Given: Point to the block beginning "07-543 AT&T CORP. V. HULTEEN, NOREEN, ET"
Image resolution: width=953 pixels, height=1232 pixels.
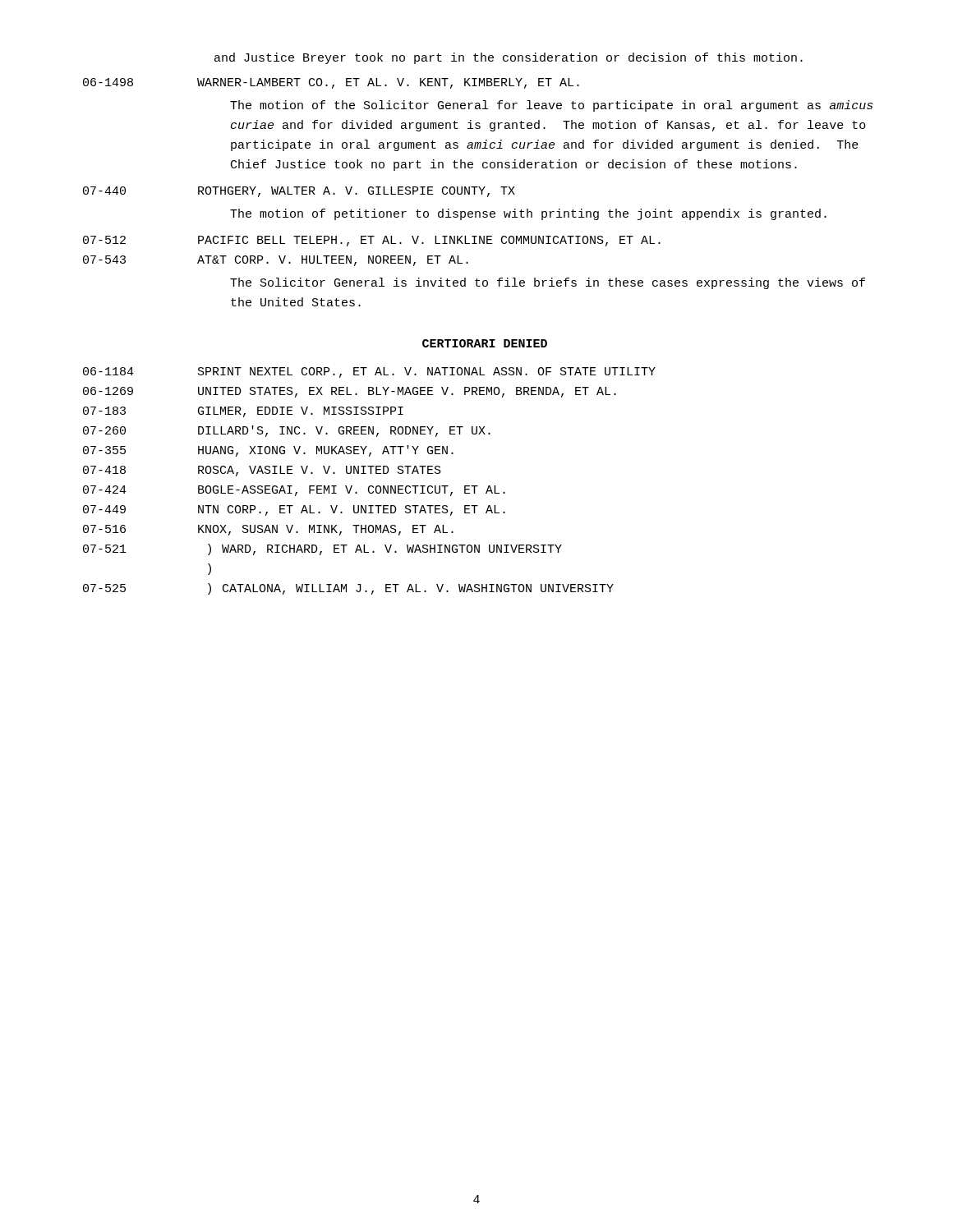Looking at the screenshot, I should (x=485, y=286).
